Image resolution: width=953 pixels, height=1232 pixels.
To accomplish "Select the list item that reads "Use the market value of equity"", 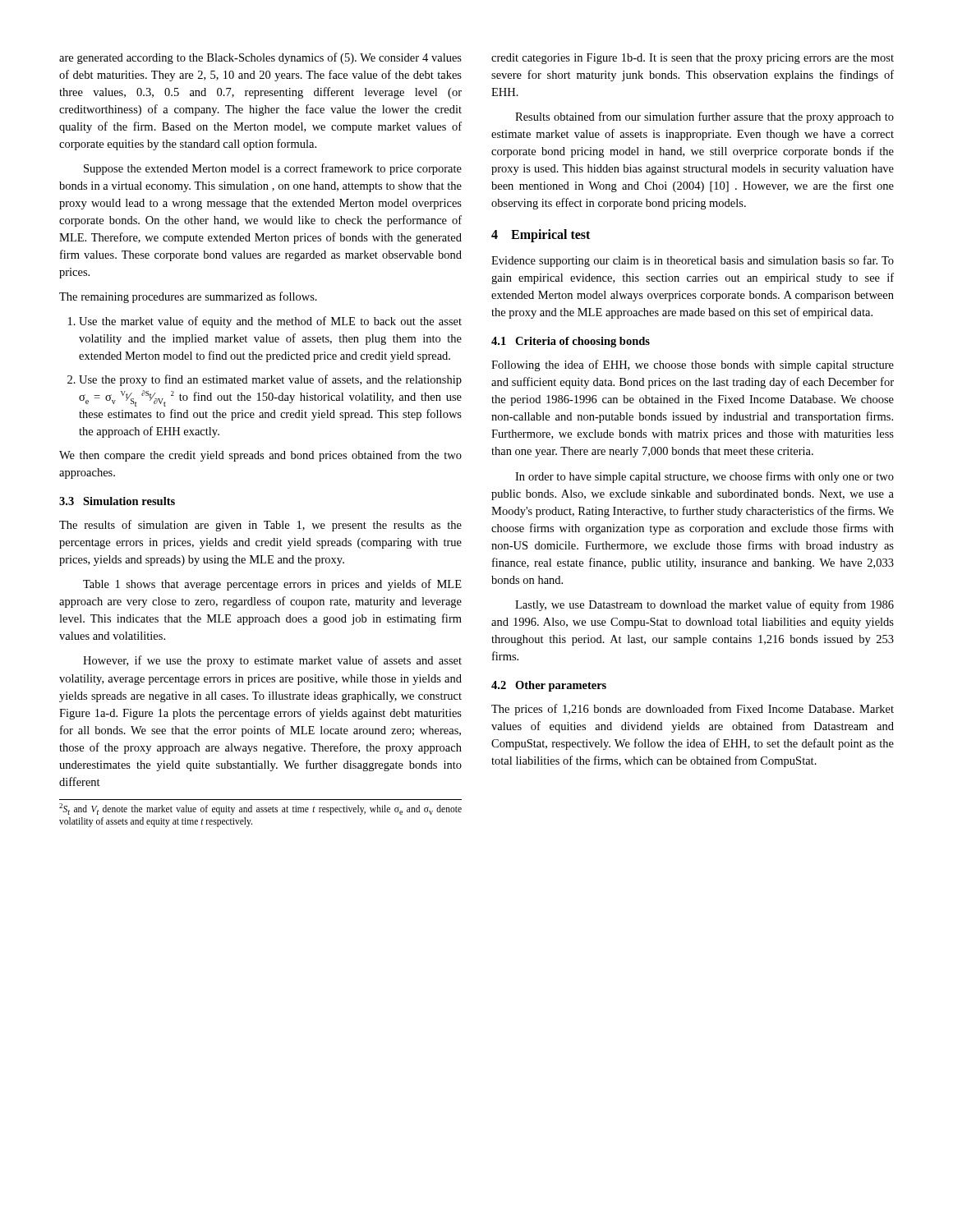I will 270,339.
